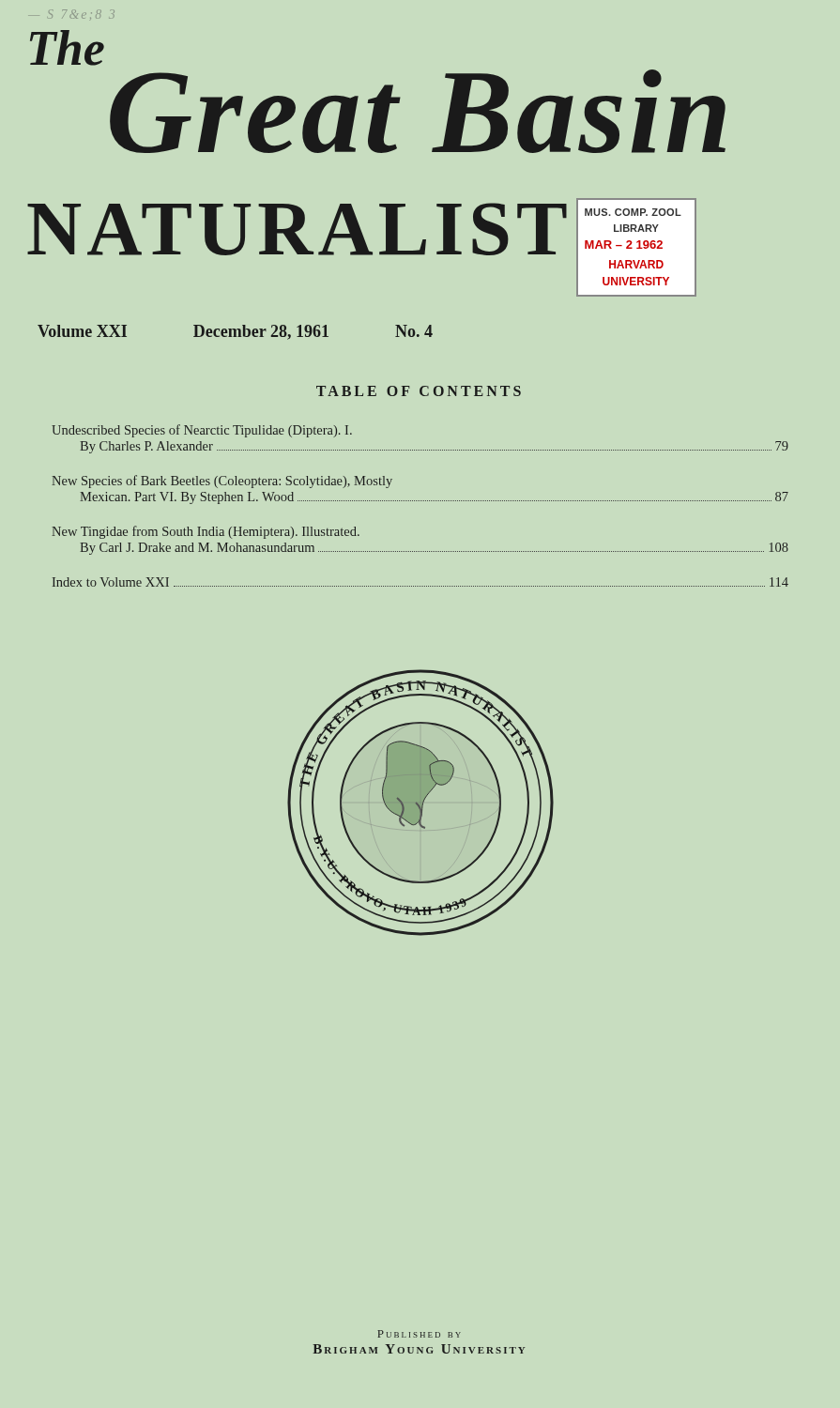
Task: Find "Great Basin" on this page
Action: [x=420, y=112]
